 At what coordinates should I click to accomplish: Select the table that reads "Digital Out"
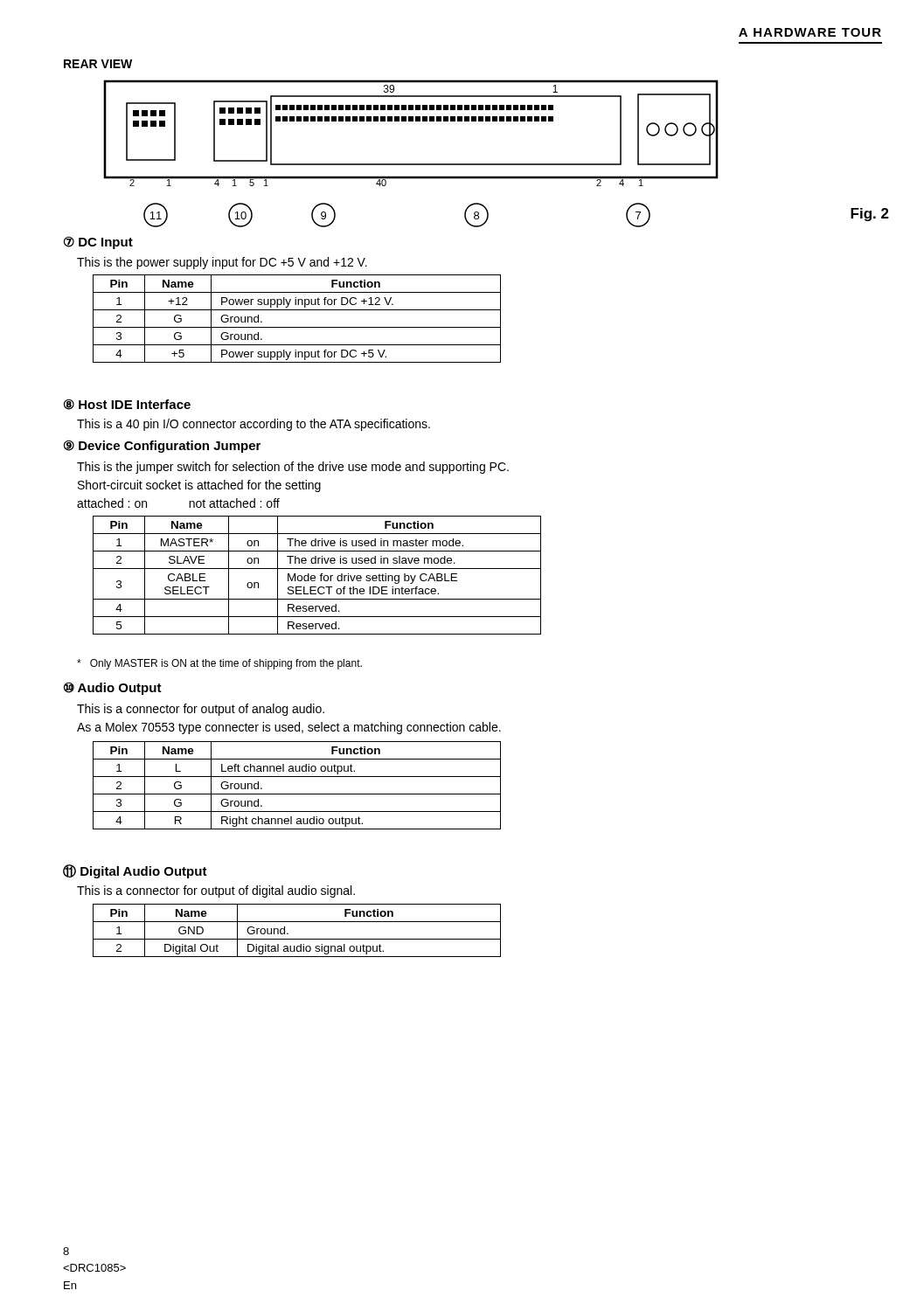point(289,931)
